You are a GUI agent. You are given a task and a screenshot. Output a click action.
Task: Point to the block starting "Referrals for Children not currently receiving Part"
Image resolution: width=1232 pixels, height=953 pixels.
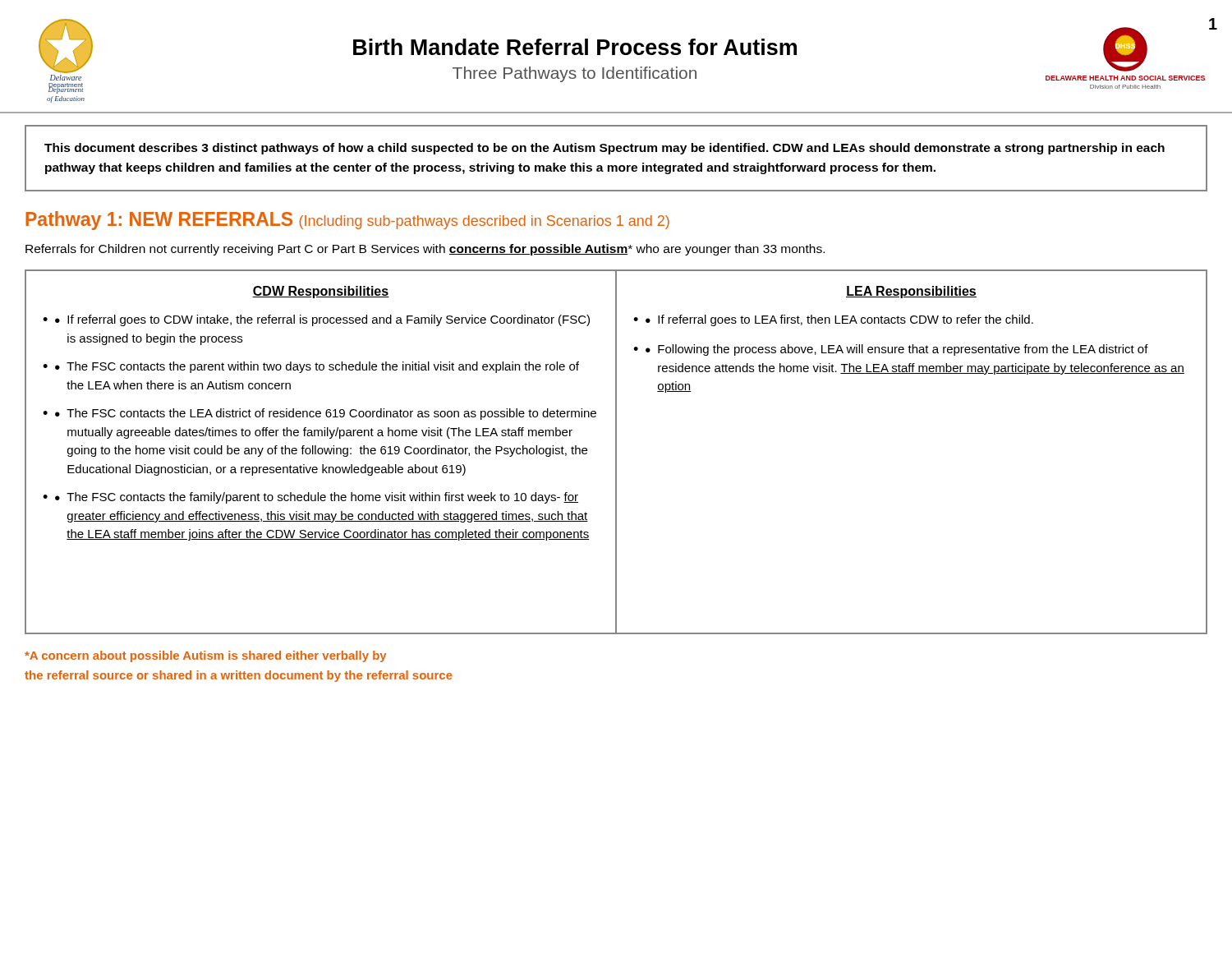pyautogui.click(x=425, y=249)
